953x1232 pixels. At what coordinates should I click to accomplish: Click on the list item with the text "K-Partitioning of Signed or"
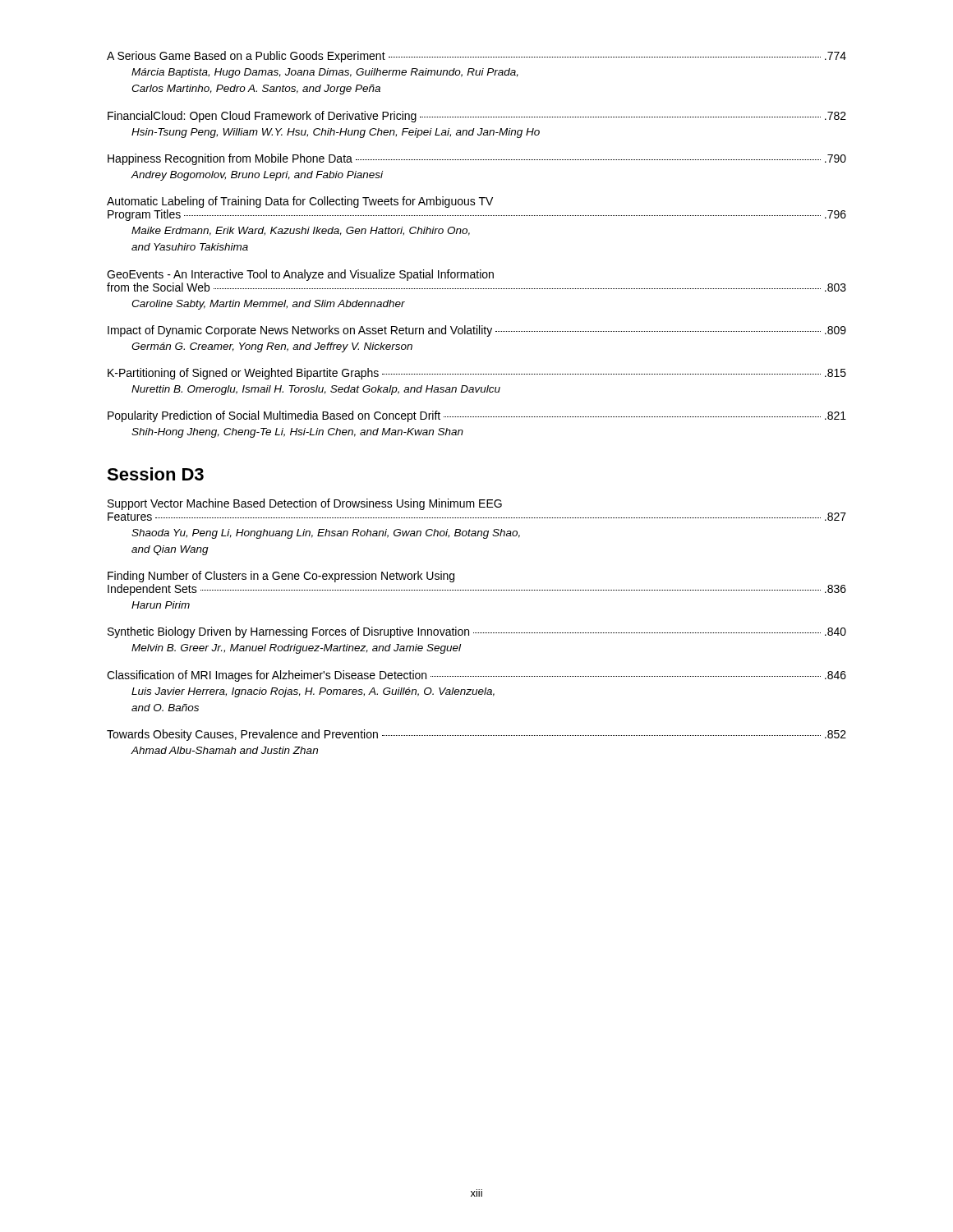(x=476, y=382)
